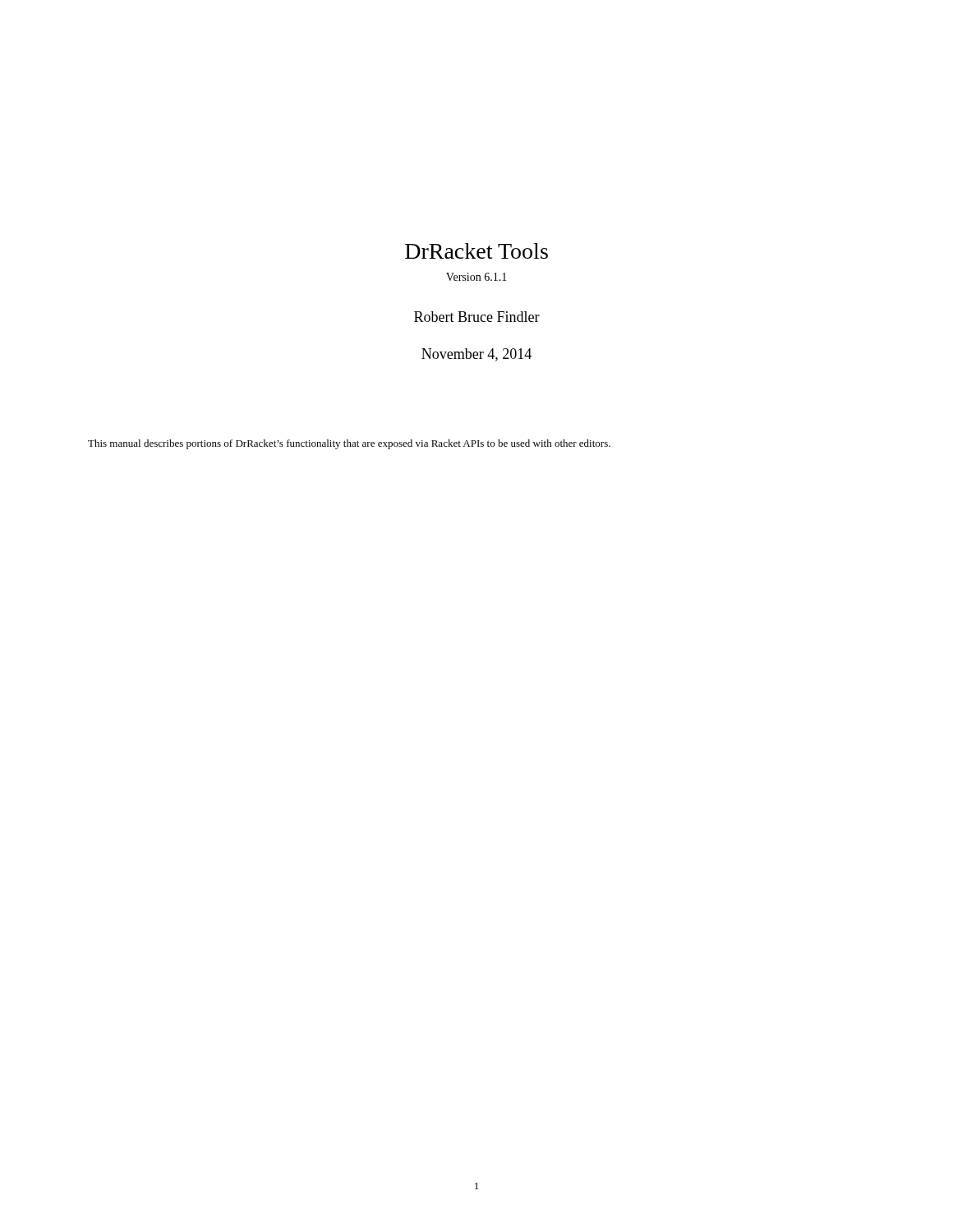This screenshot has width=953, height=1232.
Task: Find the text block containing "This manual describes portions of DrRacket’s"
Action: click(x=349, y=443)
